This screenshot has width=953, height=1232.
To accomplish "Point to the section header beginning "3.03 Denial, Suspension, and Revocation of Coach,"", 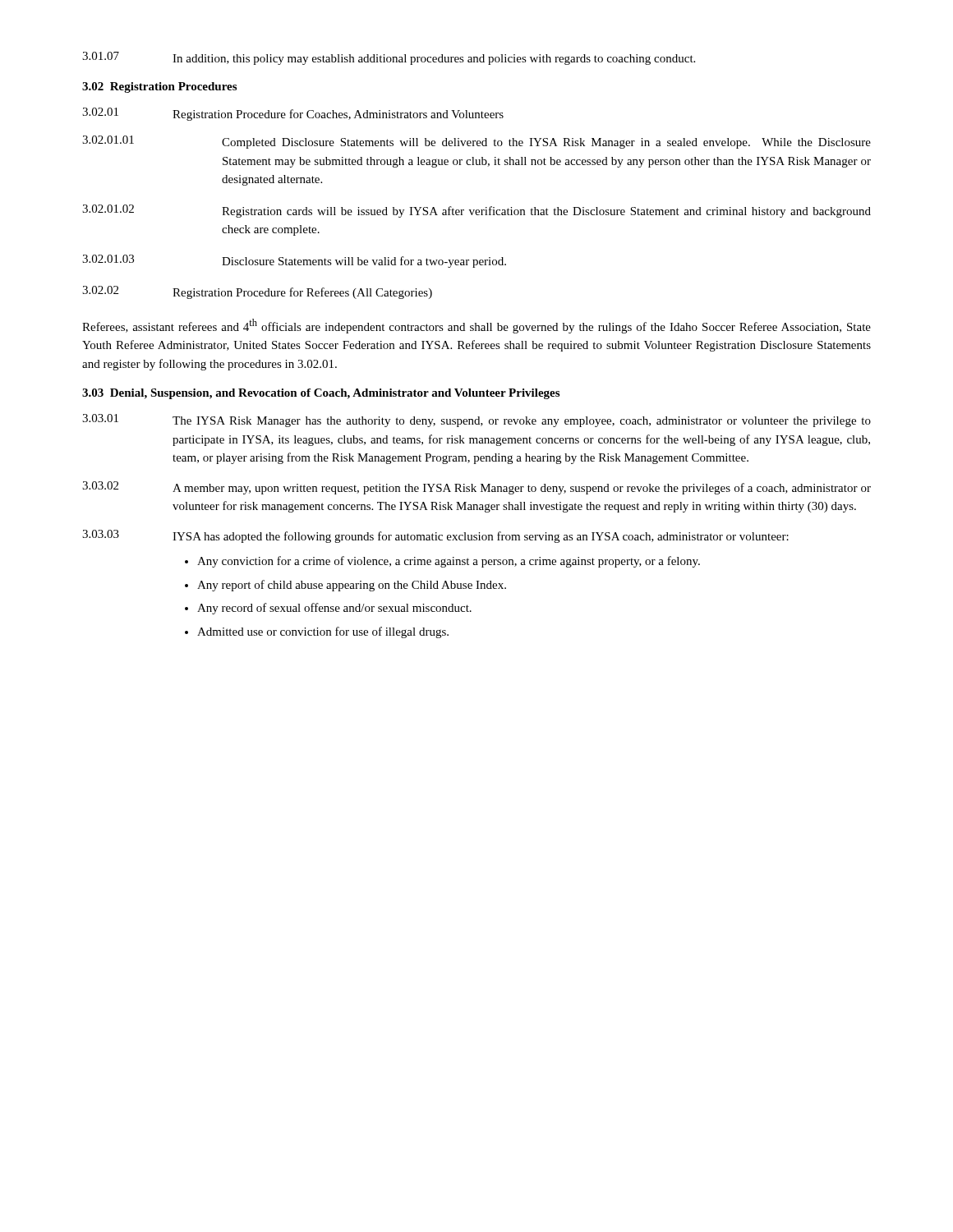I will [x=321, y=393].
